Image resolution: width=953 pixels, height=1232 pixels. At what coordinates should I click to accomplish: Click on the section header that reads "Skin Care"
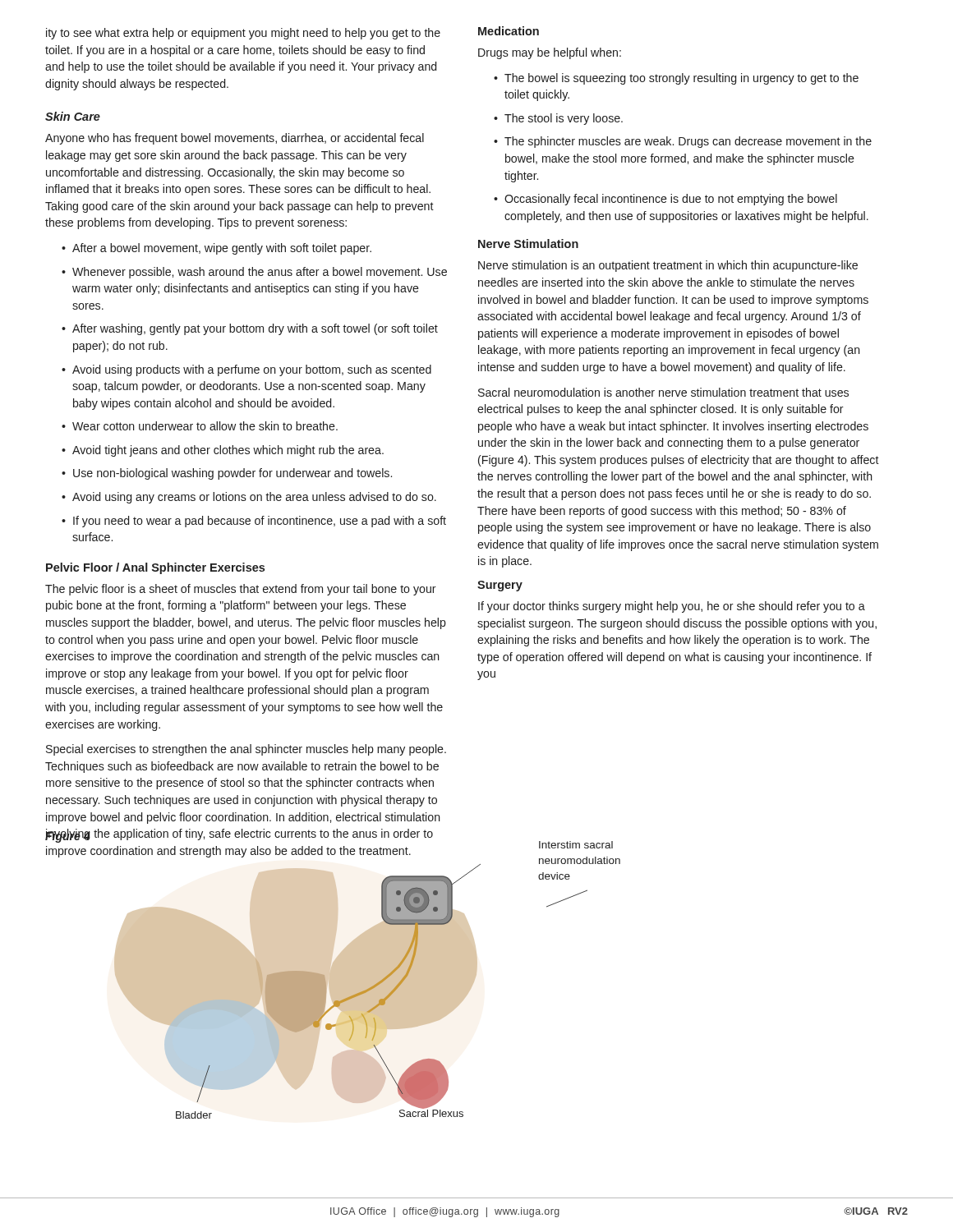(73, 117)
